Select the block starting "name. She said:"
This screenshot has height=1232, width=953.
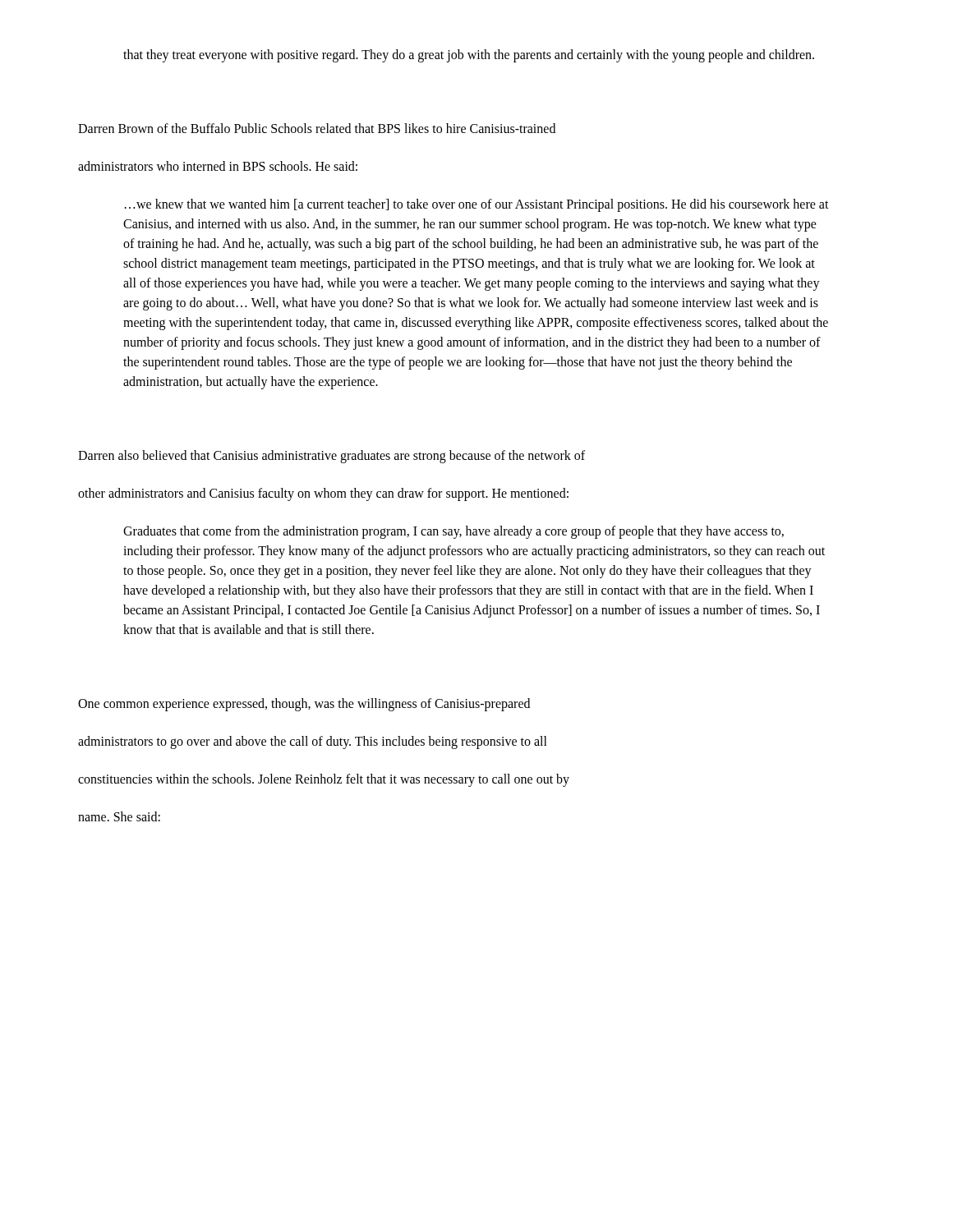point(119,816)
